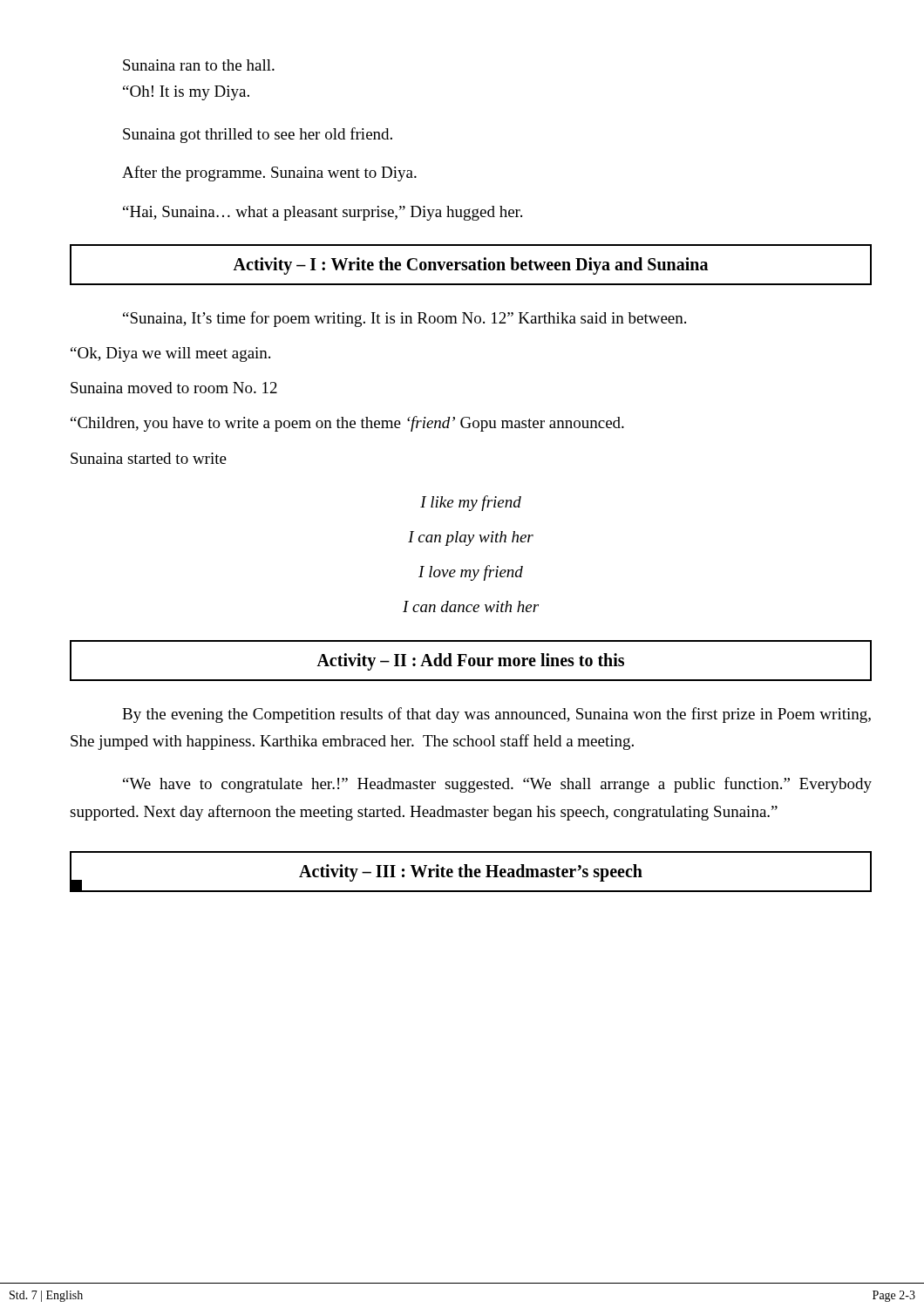The width and height of the screenshot is (924, 1308).
Task: Navigate to the text starting "“Hai, Sunaina… what a pleasant surprise,”"
Action: 323,211
